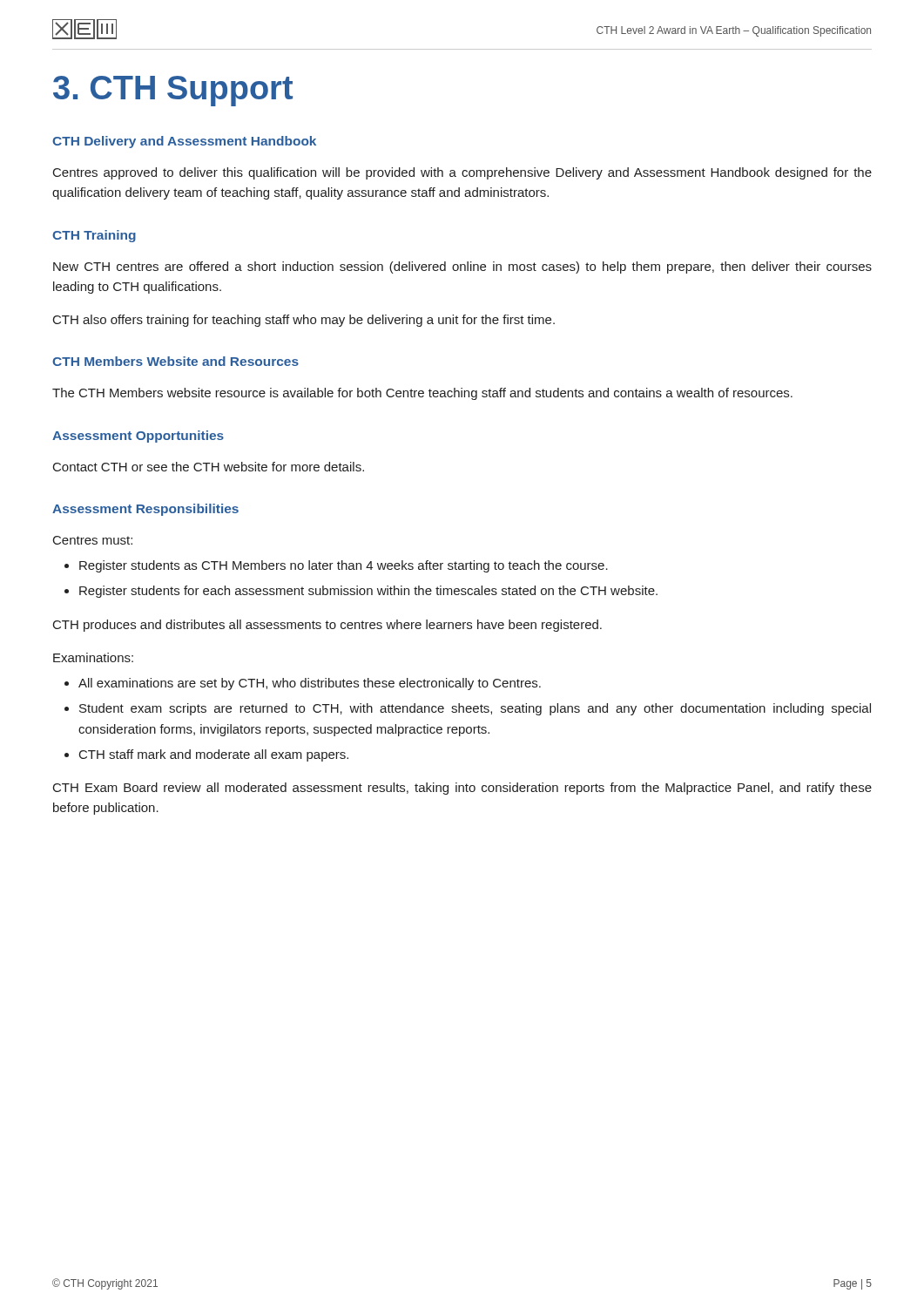Image resolution: width=924 pixels, height=1307 pixels.
Task: Click the passage that begins "Register students for each"
Action: click(x=368, y=591)
